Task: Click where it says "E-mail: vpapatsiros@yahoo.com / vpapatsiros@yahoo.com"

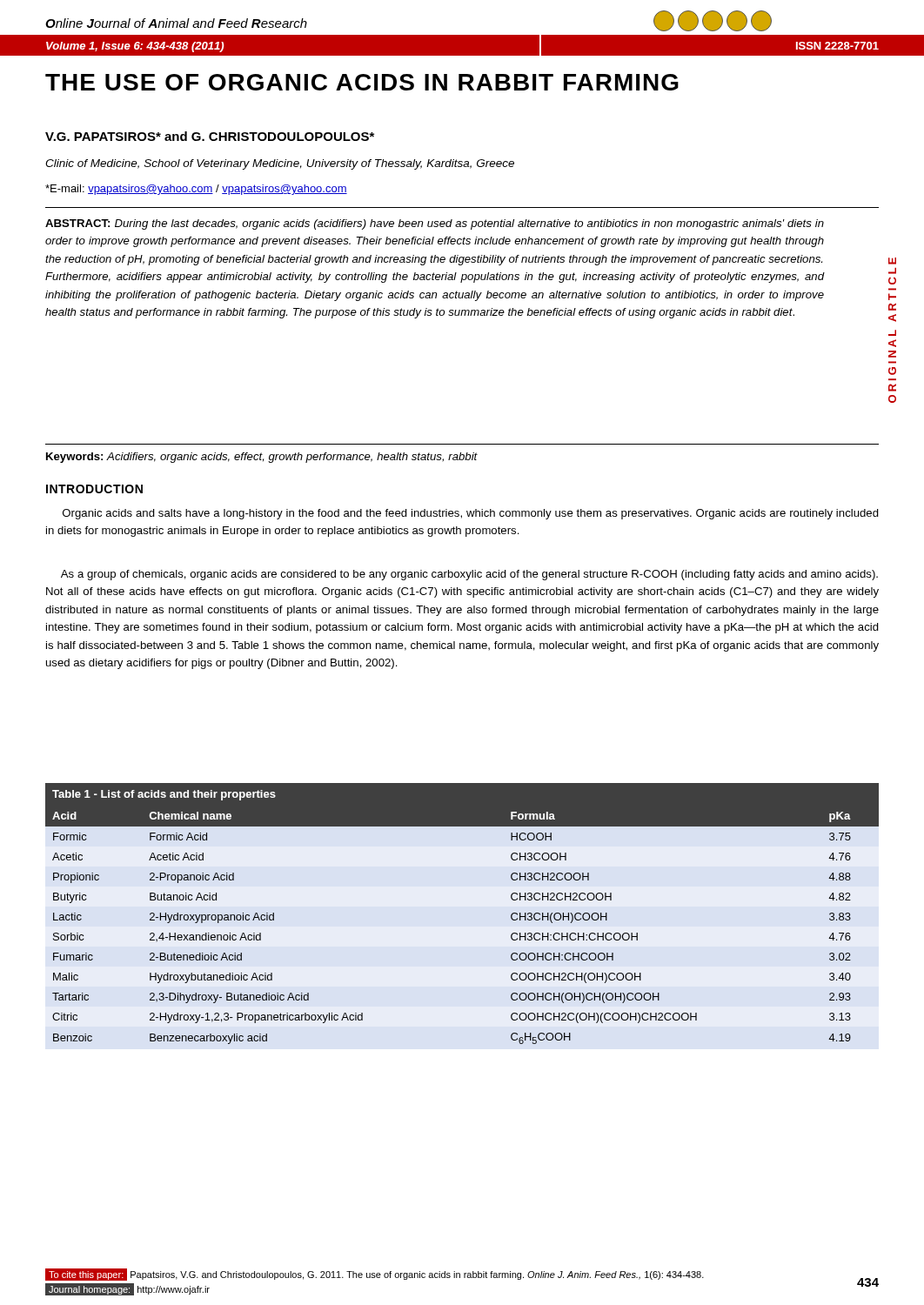Action: coord(196,188)
